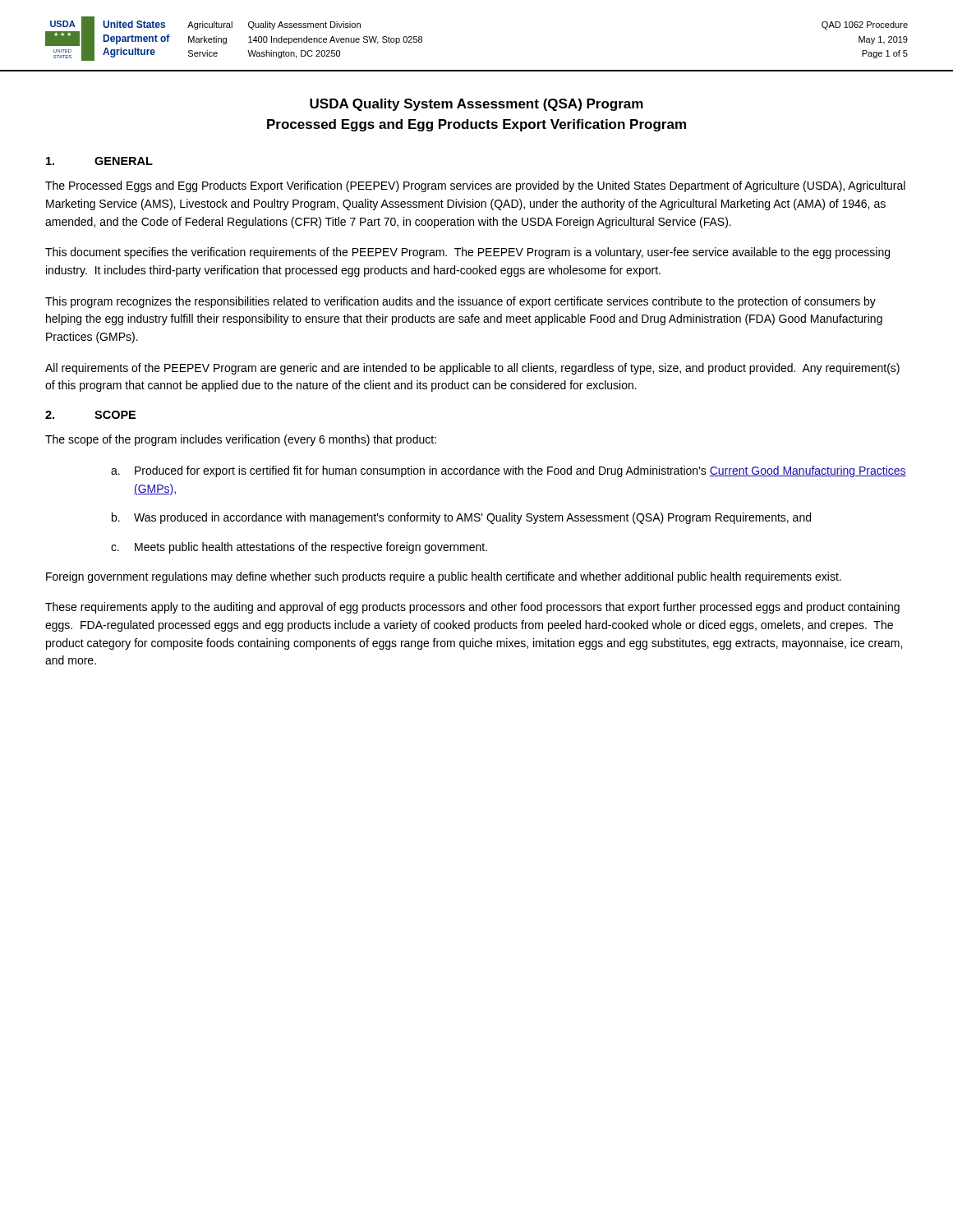Point to the text block starting "a. Produced for export is"
This screenshot has height=1232, width=953.
(x=509, y=480)
